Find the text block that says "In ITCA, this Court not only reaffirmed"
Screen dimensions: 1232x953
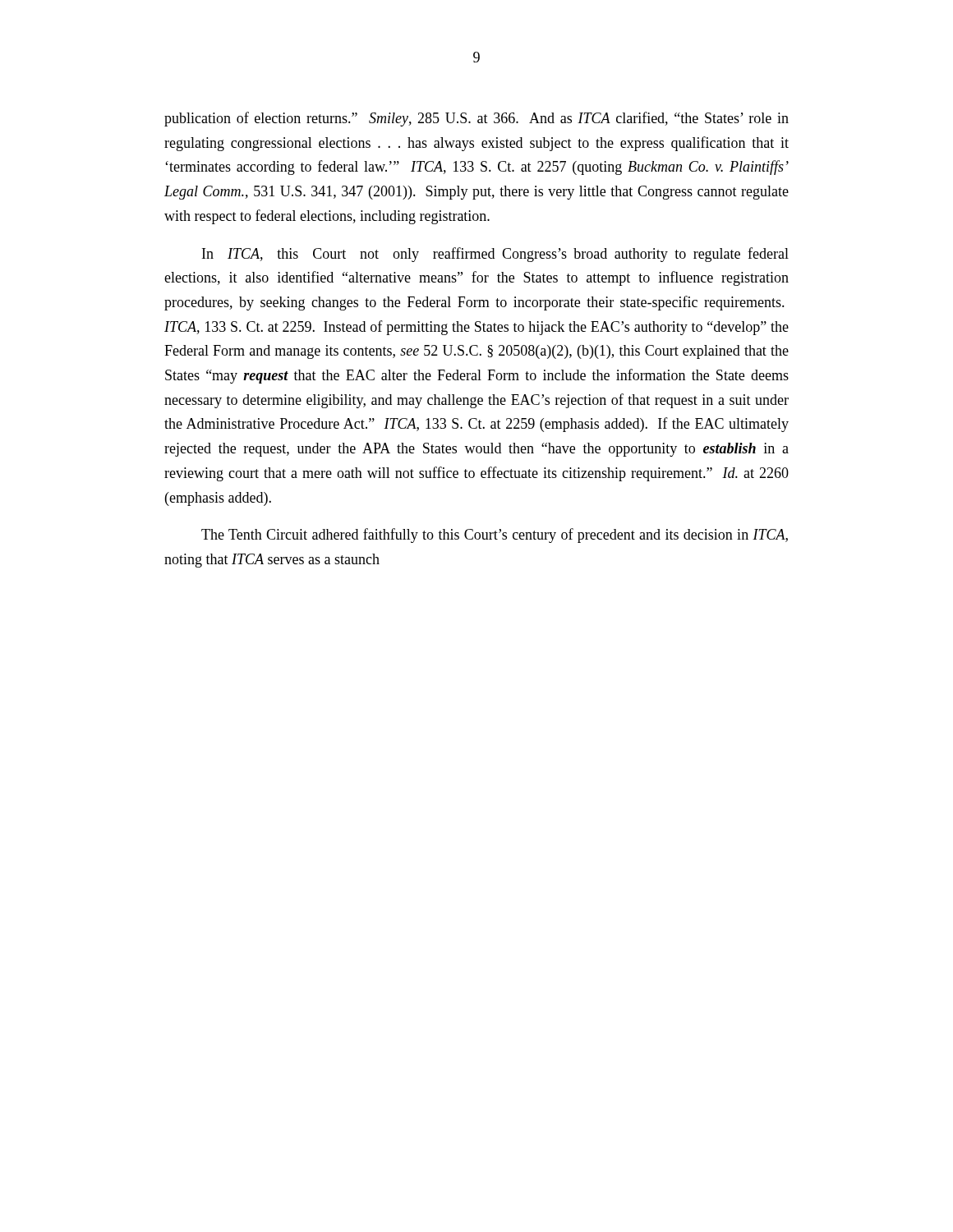[x=476, y=376]
